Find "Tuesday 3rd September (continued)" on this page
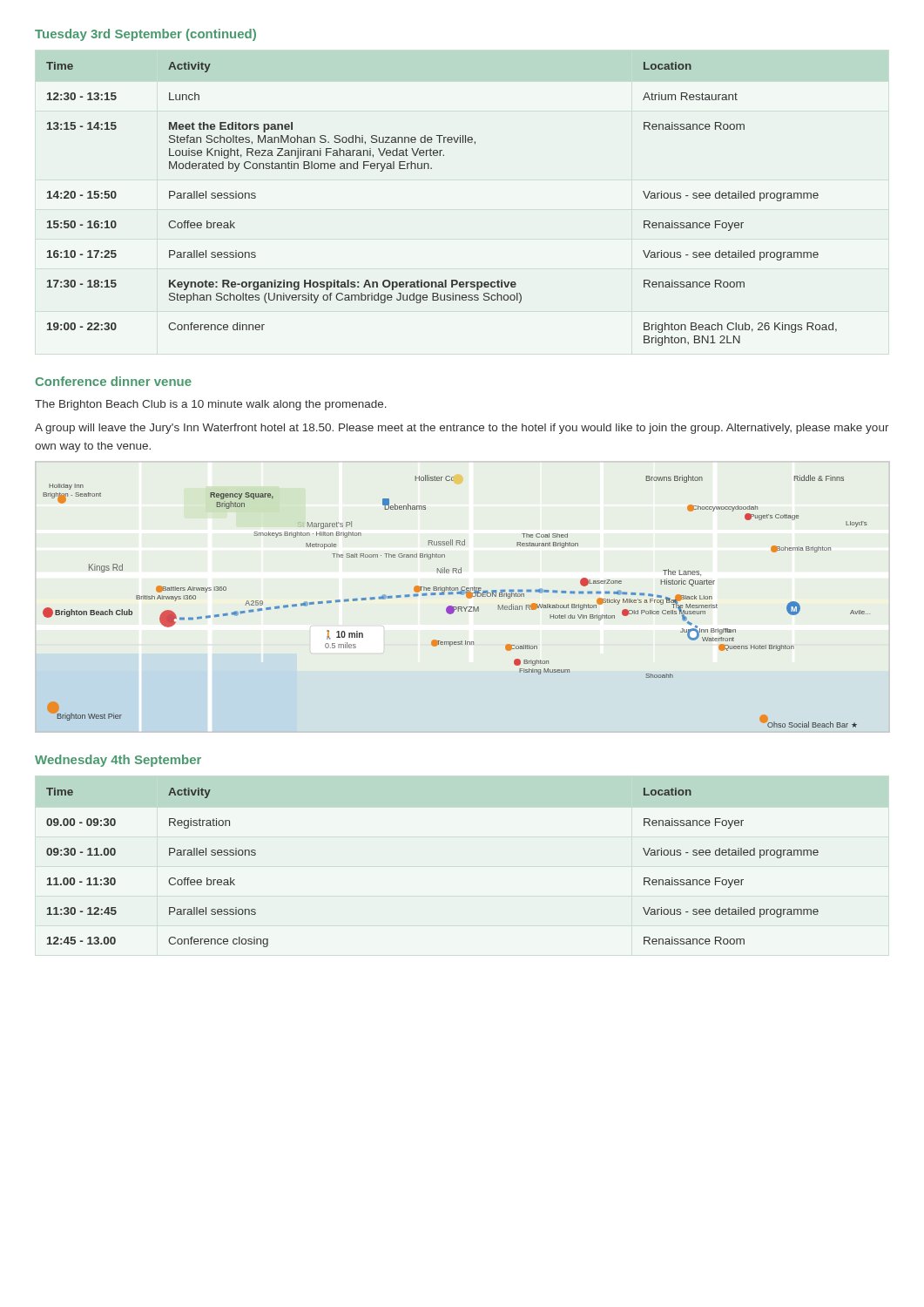Screen dimensions: 1307x924 point(146,34)
